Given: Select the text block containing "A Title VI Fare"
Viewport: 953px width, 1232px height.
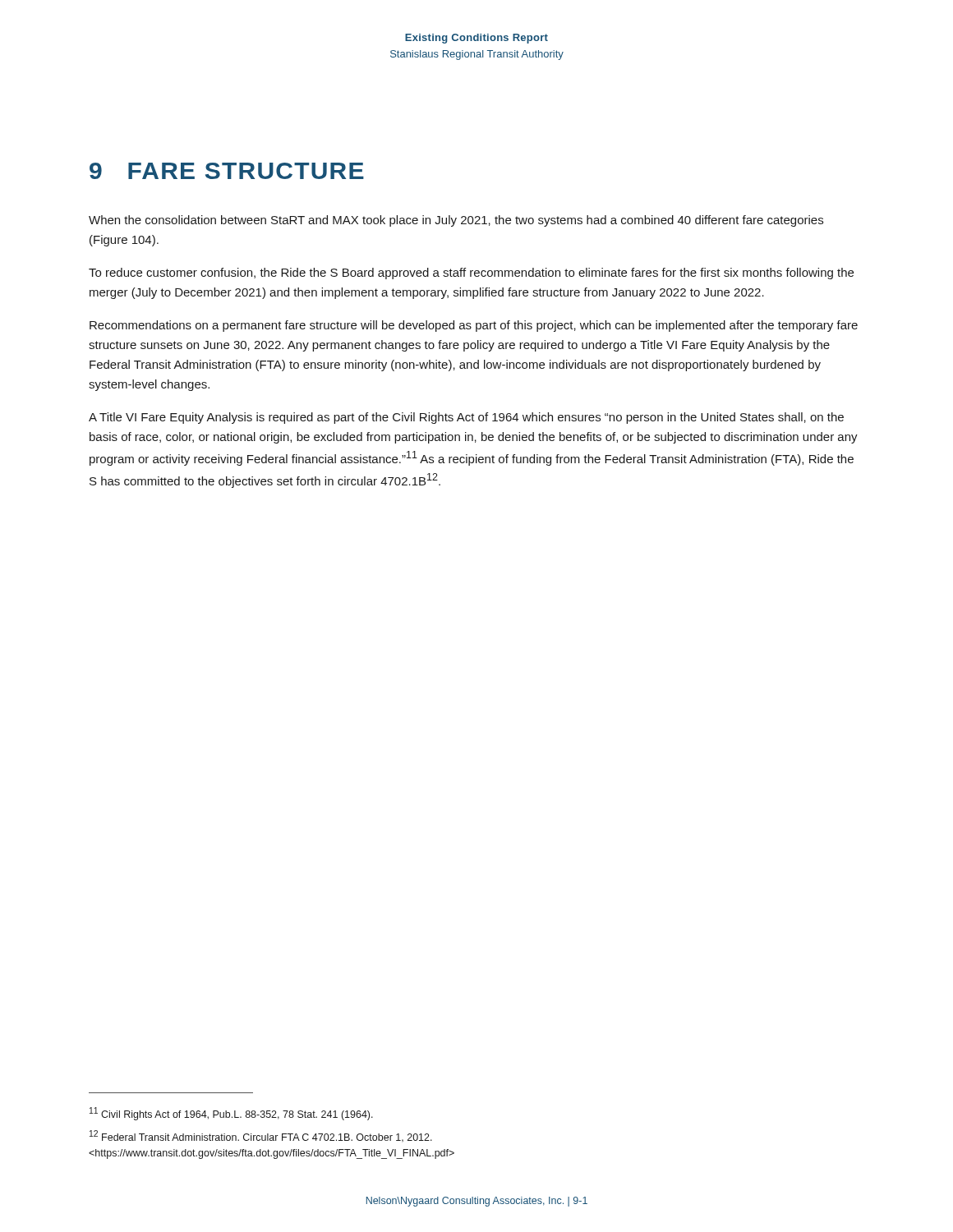Looking at the screenshot, I should click(x=473, y=449).
